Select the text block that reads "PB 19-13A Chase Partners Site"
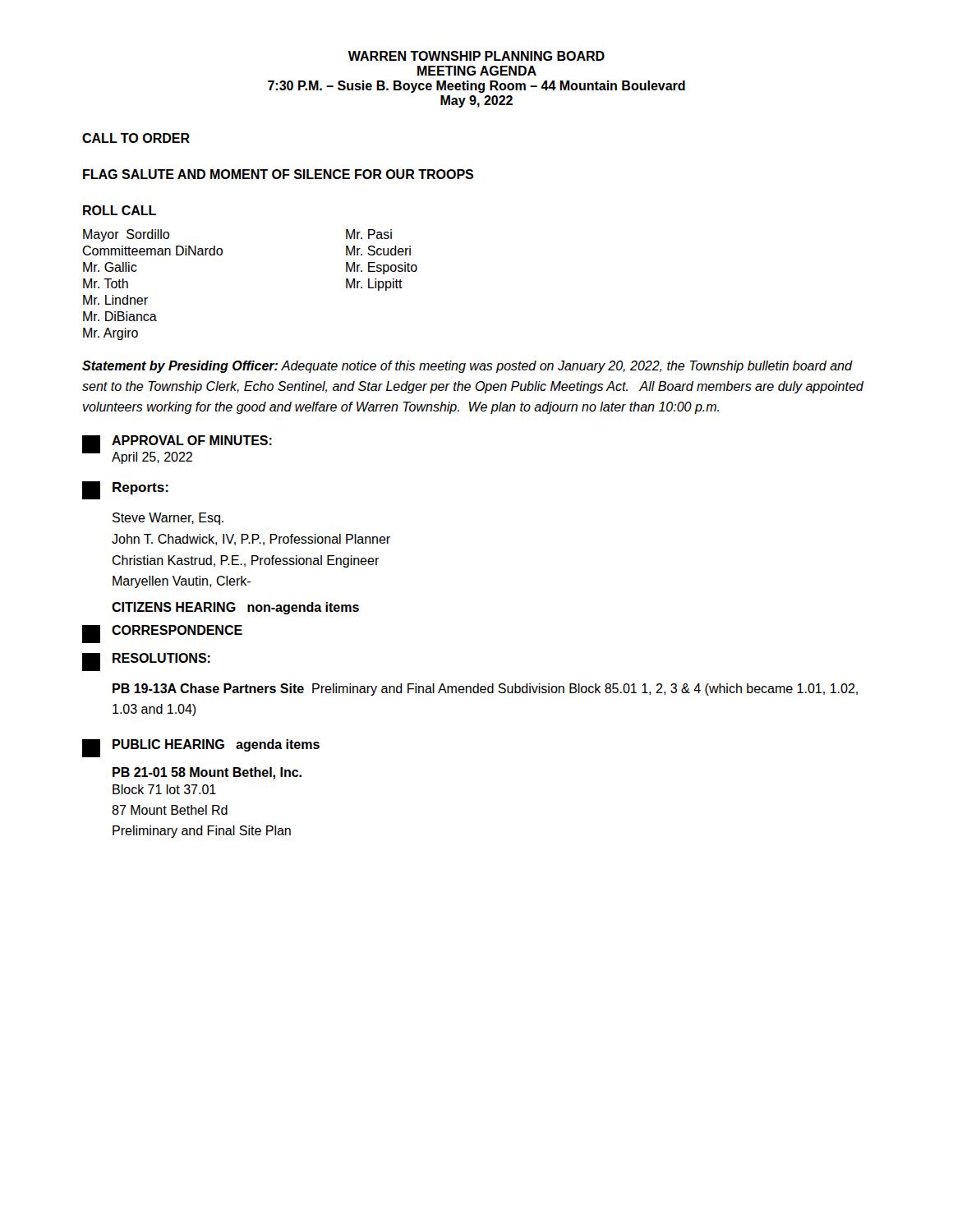 [491, 699]
